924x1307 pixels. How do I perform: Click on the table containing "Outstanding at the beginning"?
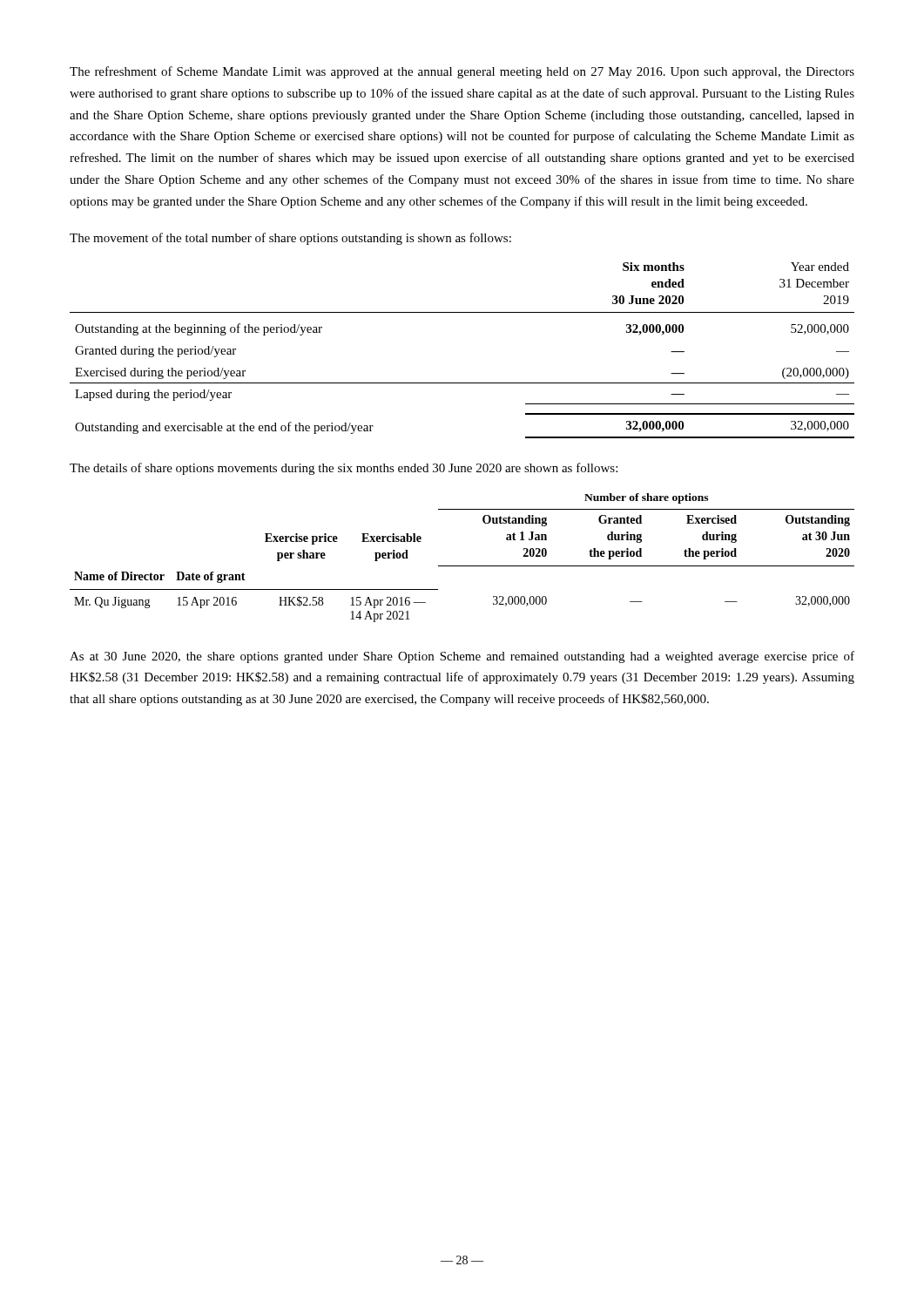(462, 348)
